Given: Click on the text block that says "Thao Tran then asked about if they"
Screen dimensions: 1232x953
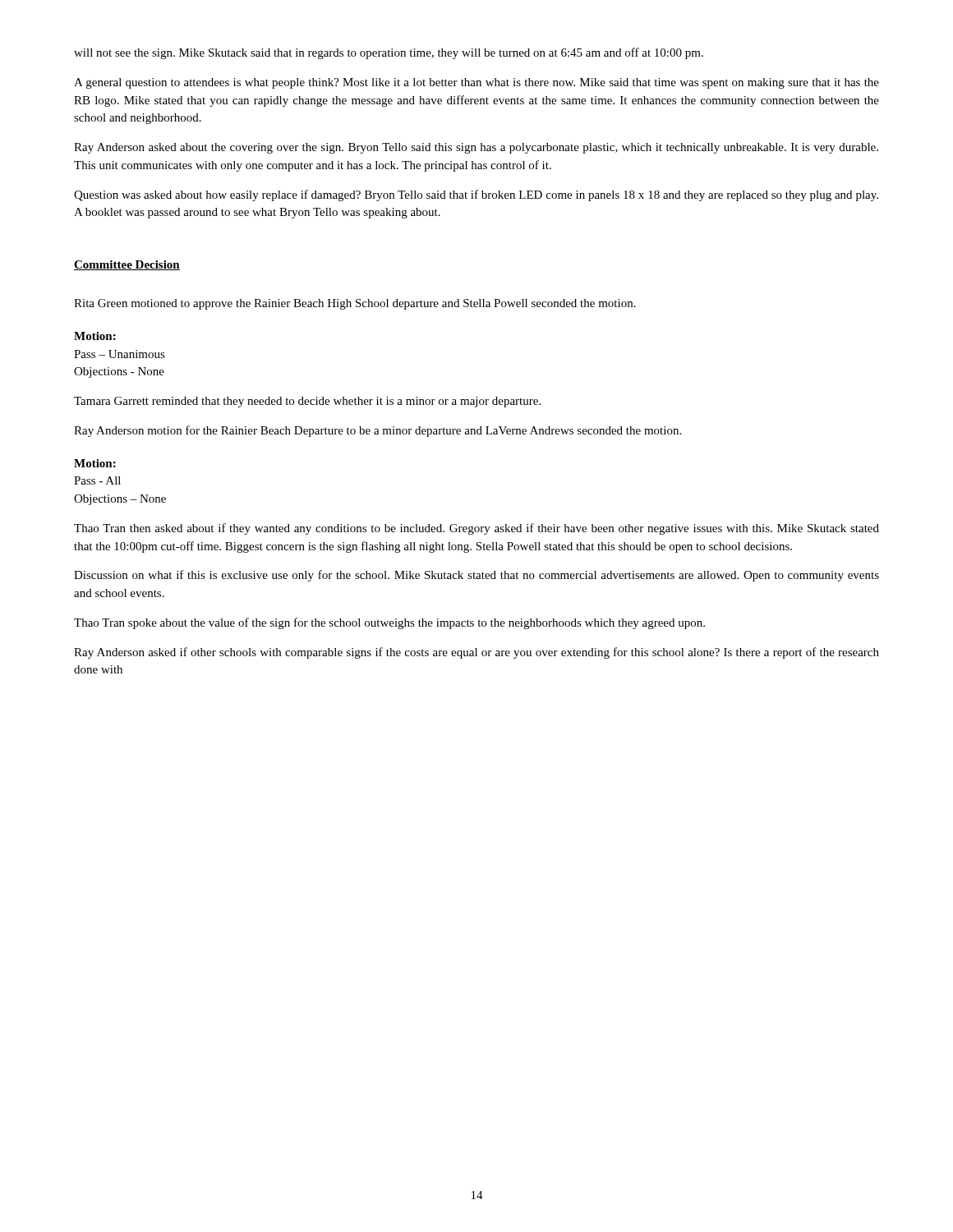Looking at the screenshot, I should point(476,537).
